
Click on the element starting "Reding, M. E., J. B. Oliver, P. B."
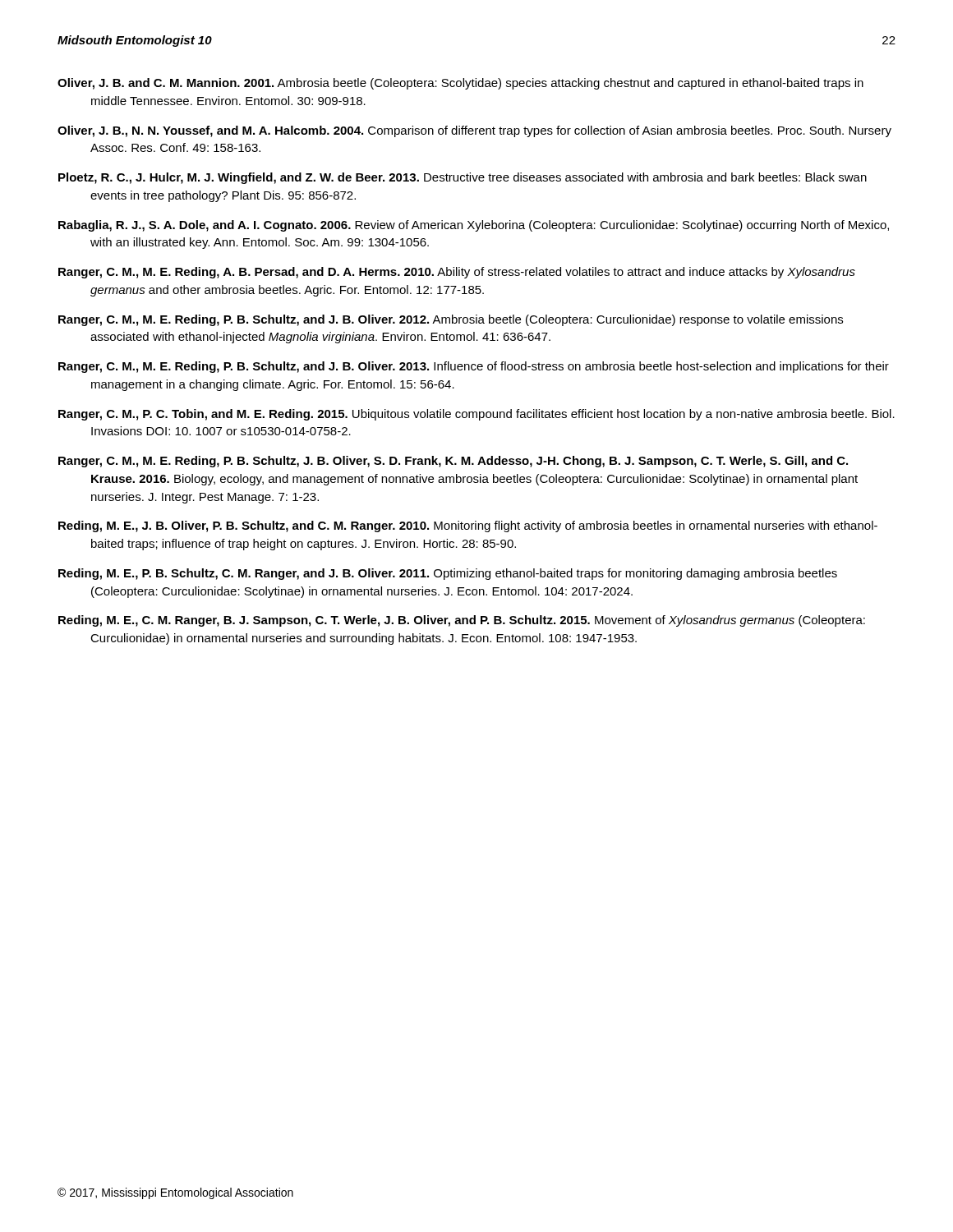click(x=468, y=534)
